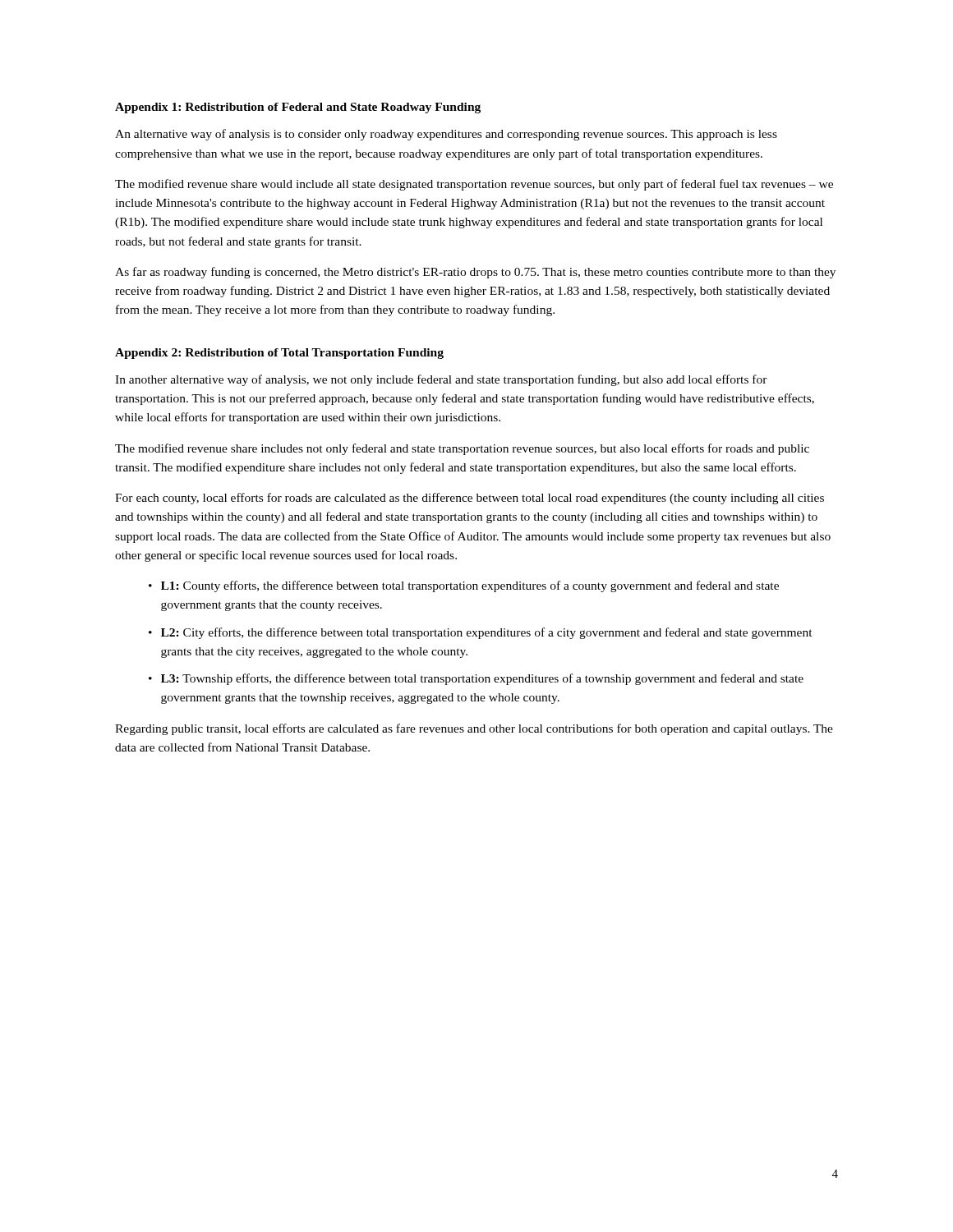Select the text block with the text "Regarding public transit,"
The image size is (953, 1232).
point(474,737)
